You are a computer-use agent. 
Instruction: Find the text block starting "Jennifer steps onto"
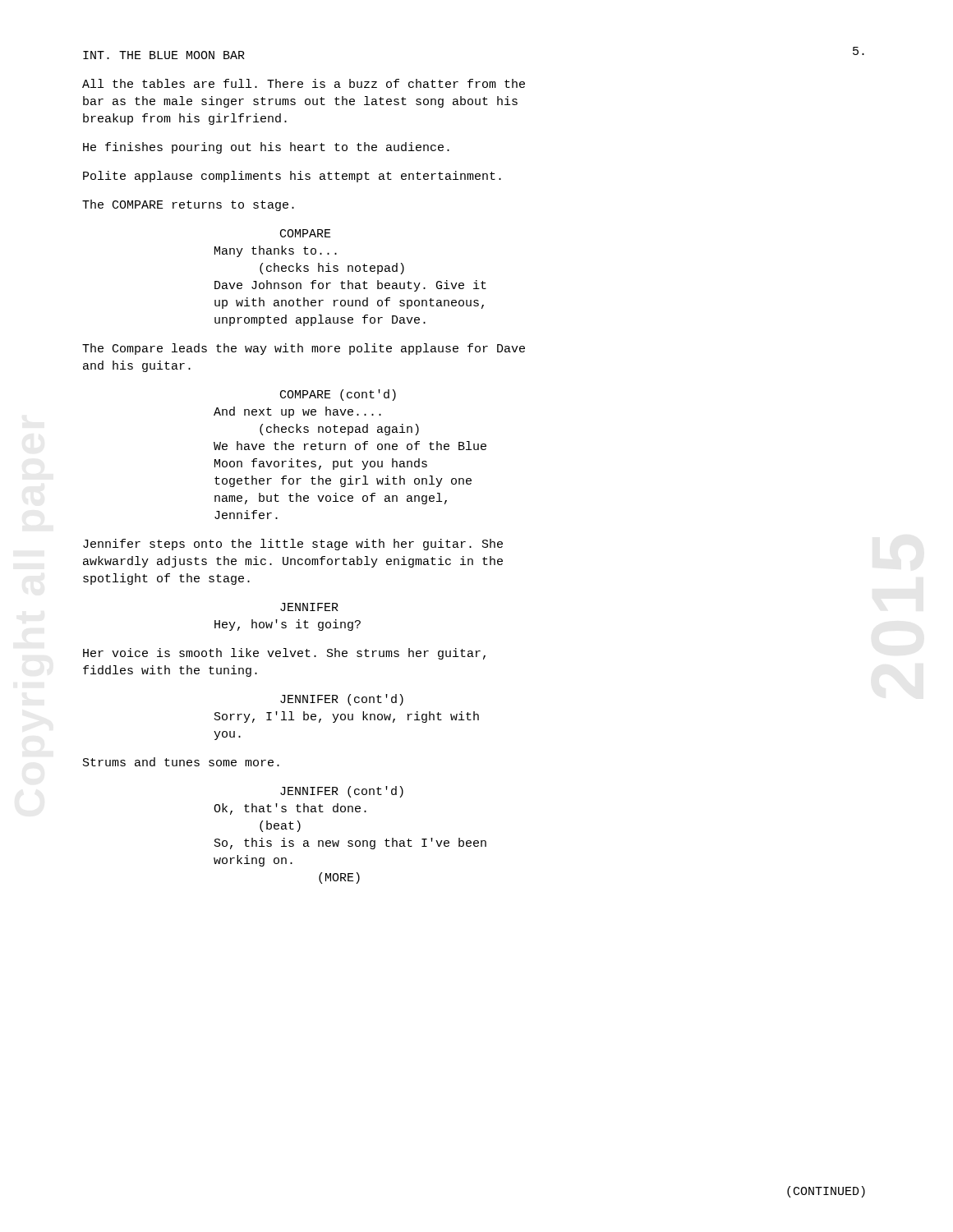point(293,562)
